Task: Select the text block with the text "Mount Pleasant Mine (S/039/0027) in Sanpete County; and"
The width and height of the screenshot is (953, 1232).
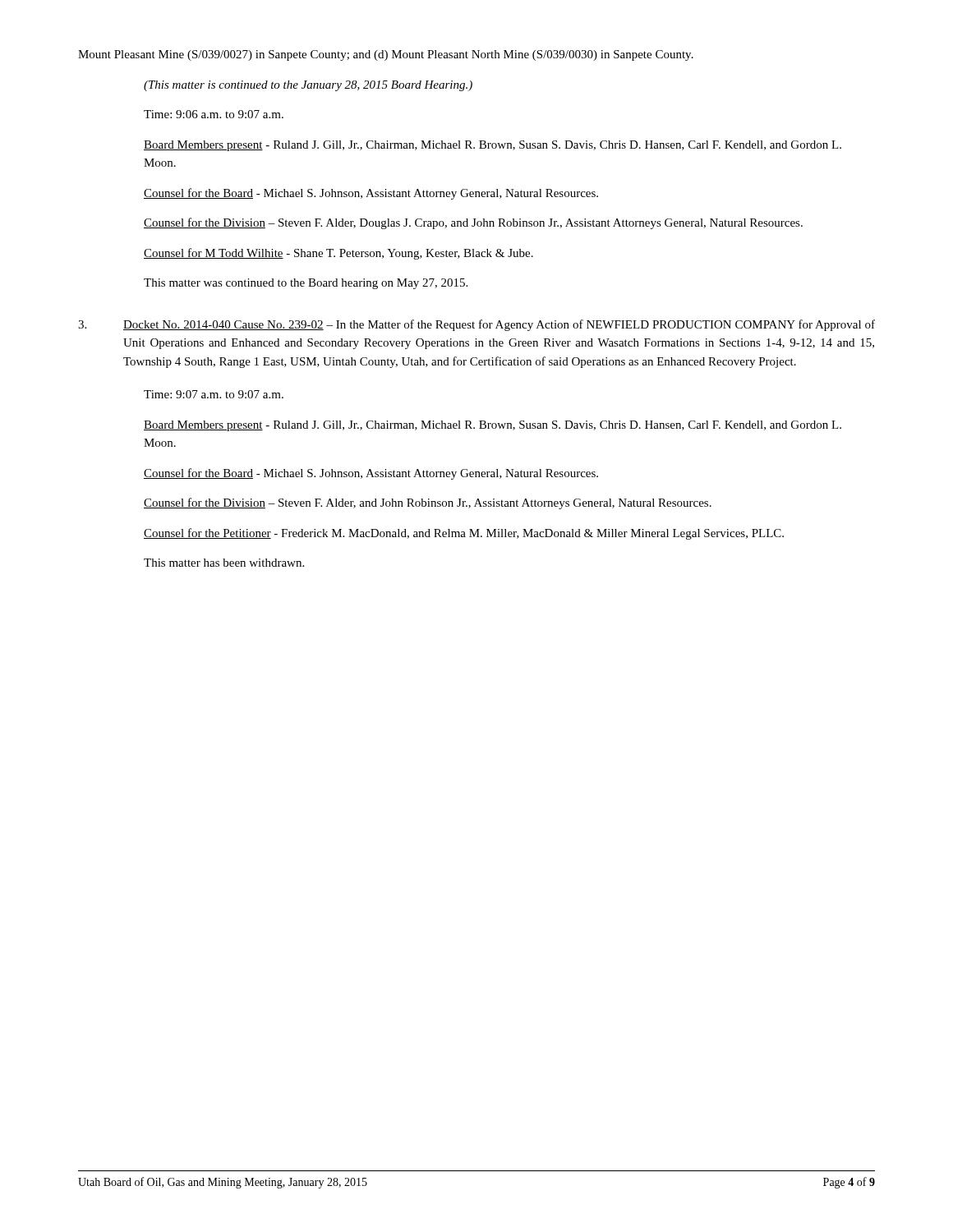Action: coord(386,54)
